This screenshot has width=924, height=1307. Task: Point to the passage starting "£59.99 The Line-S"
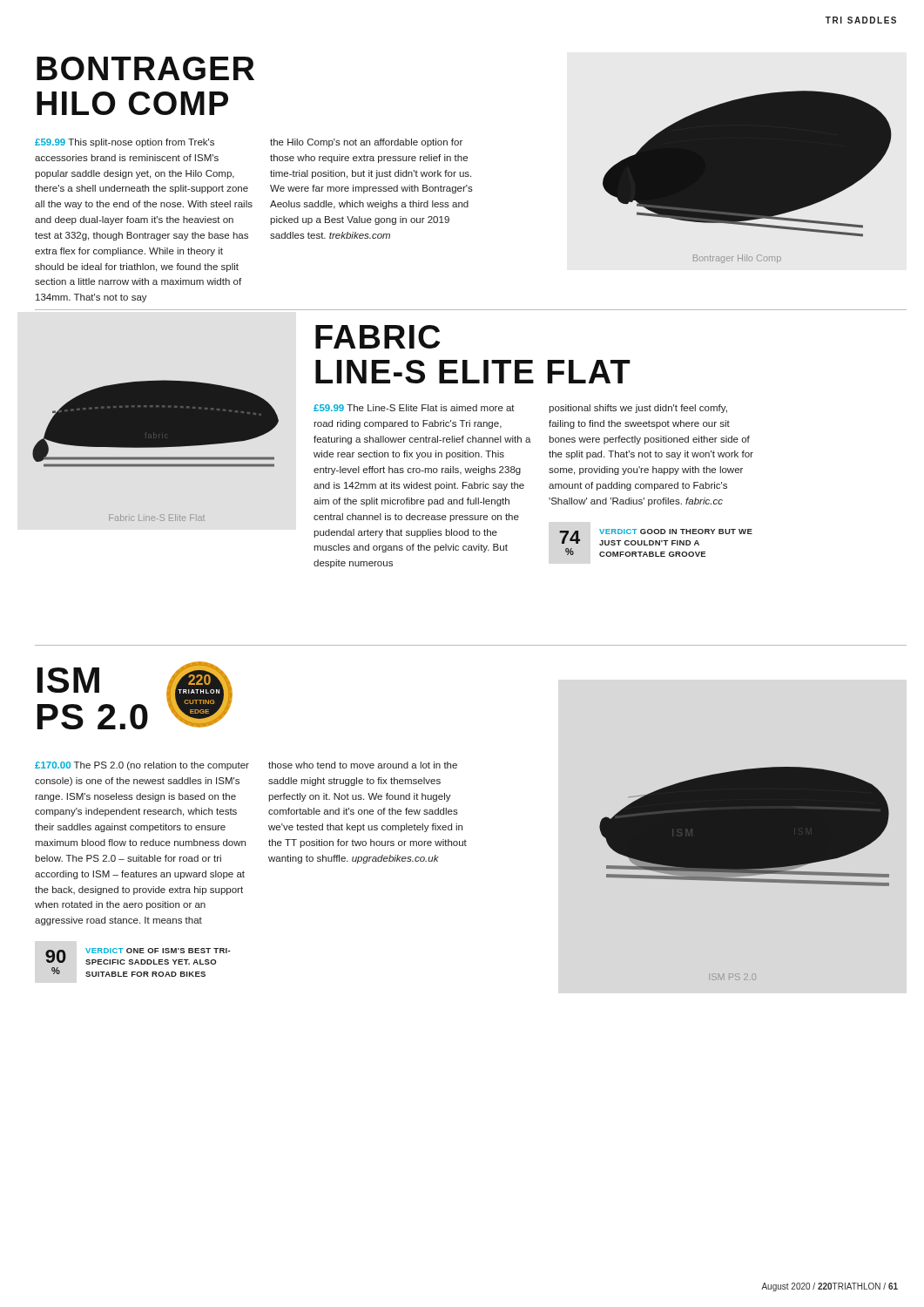pyautogui.click(x=422, y=486)
